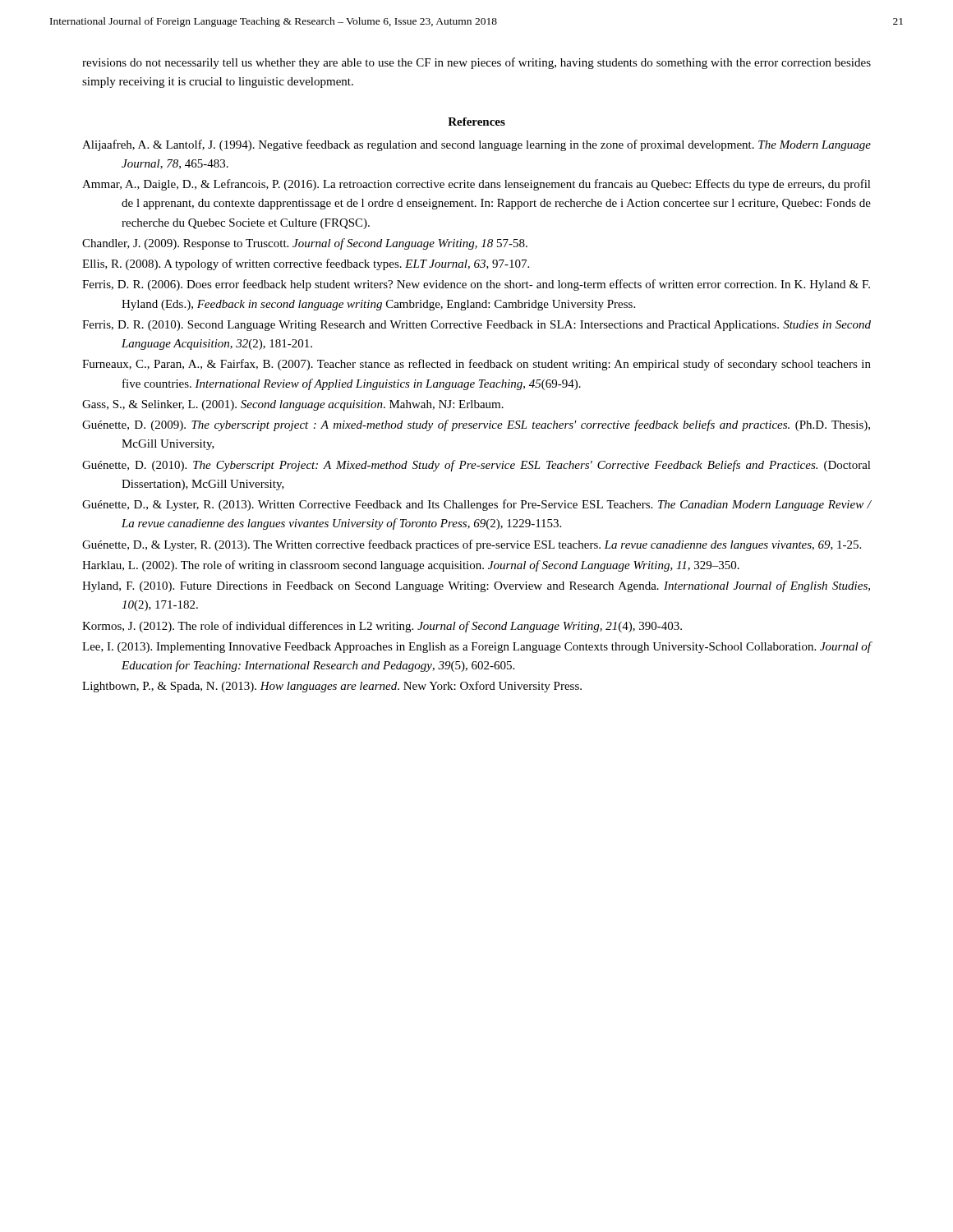
Task: Point to the block beginning "Lightbown, P., &"
Action: (x=332, y=686)
